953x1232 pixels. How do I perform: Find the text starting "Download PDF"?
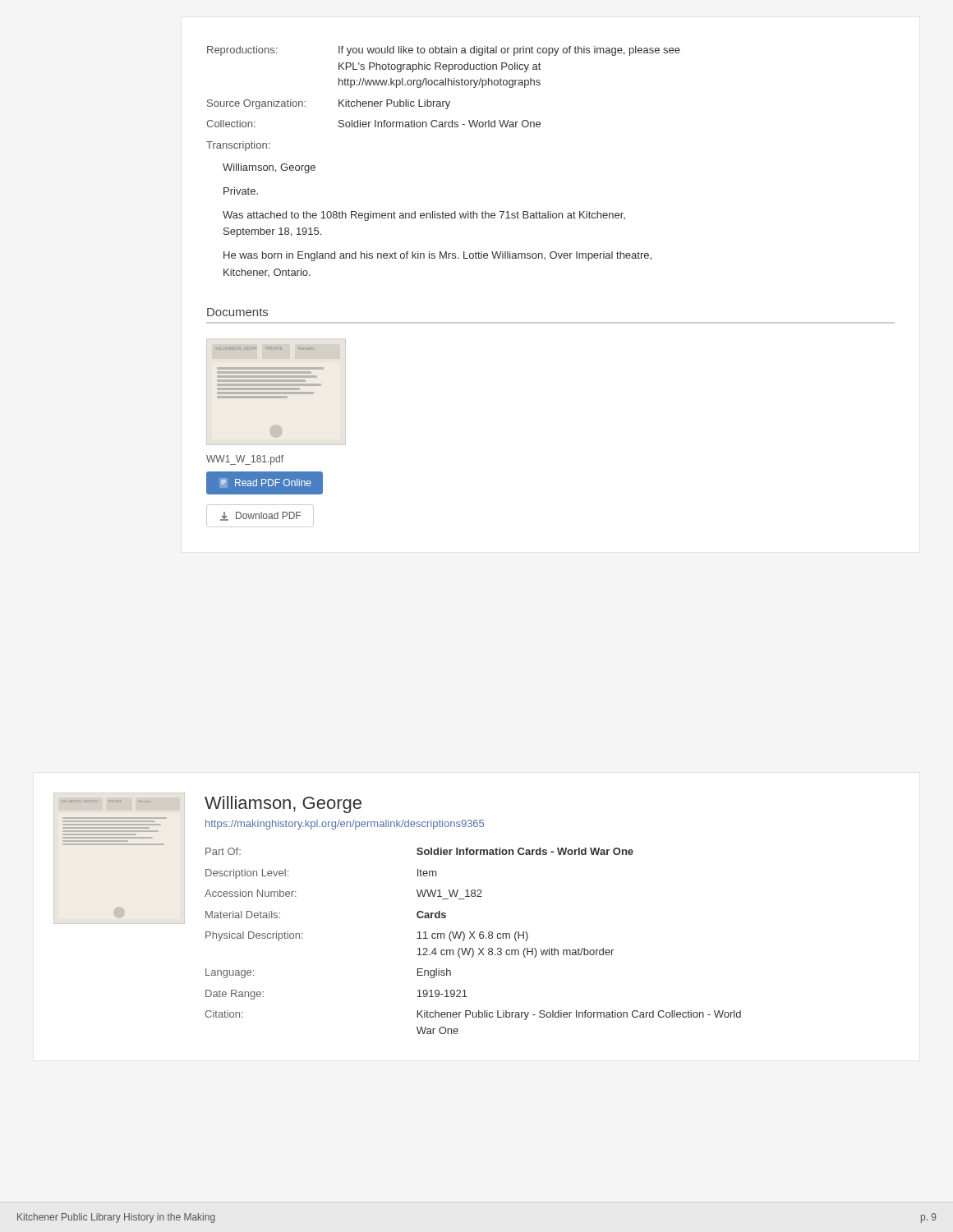point(260,516)
